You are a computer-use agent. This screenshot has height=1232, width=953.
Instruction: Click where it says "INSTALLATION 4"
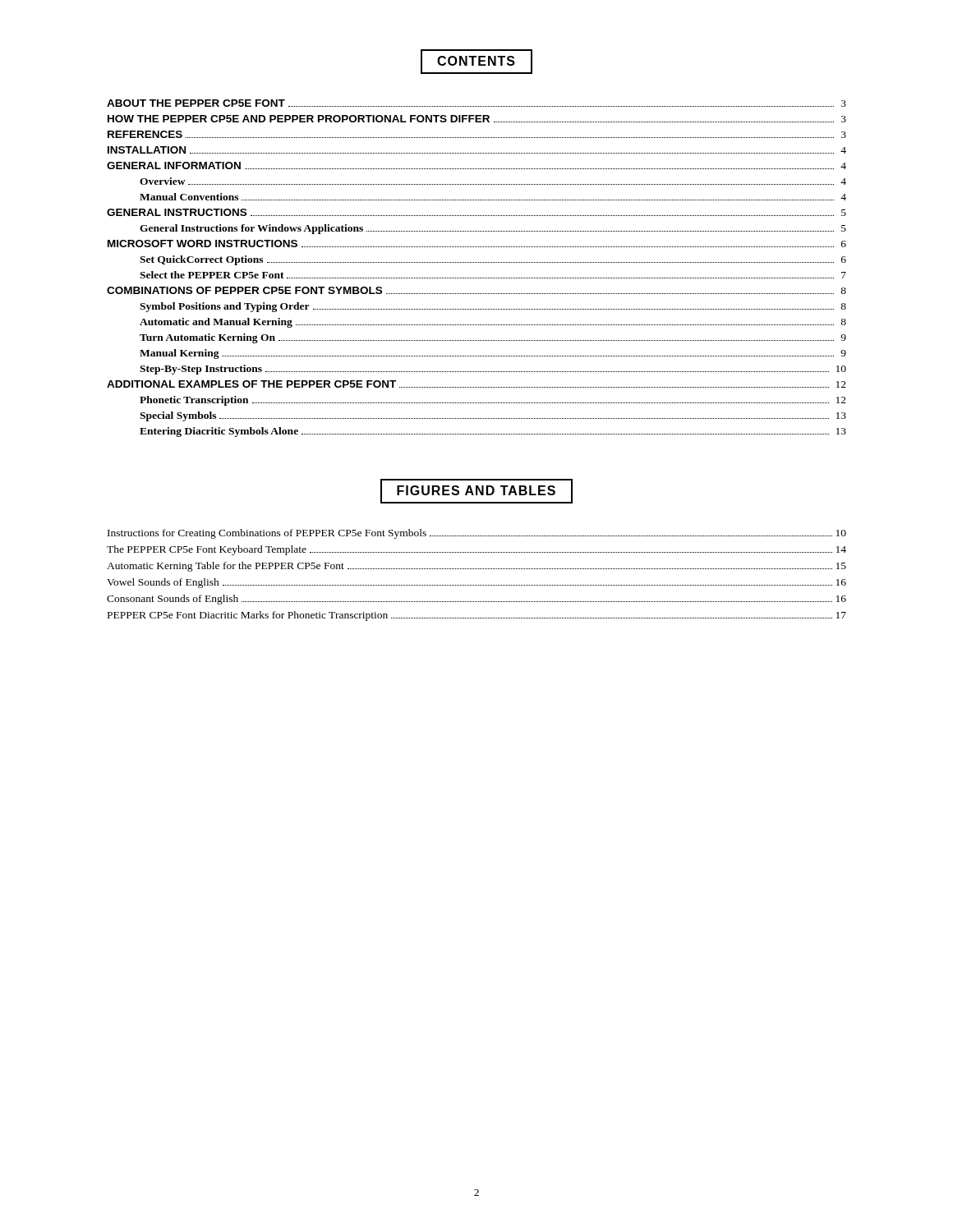(x=476, y=150)
